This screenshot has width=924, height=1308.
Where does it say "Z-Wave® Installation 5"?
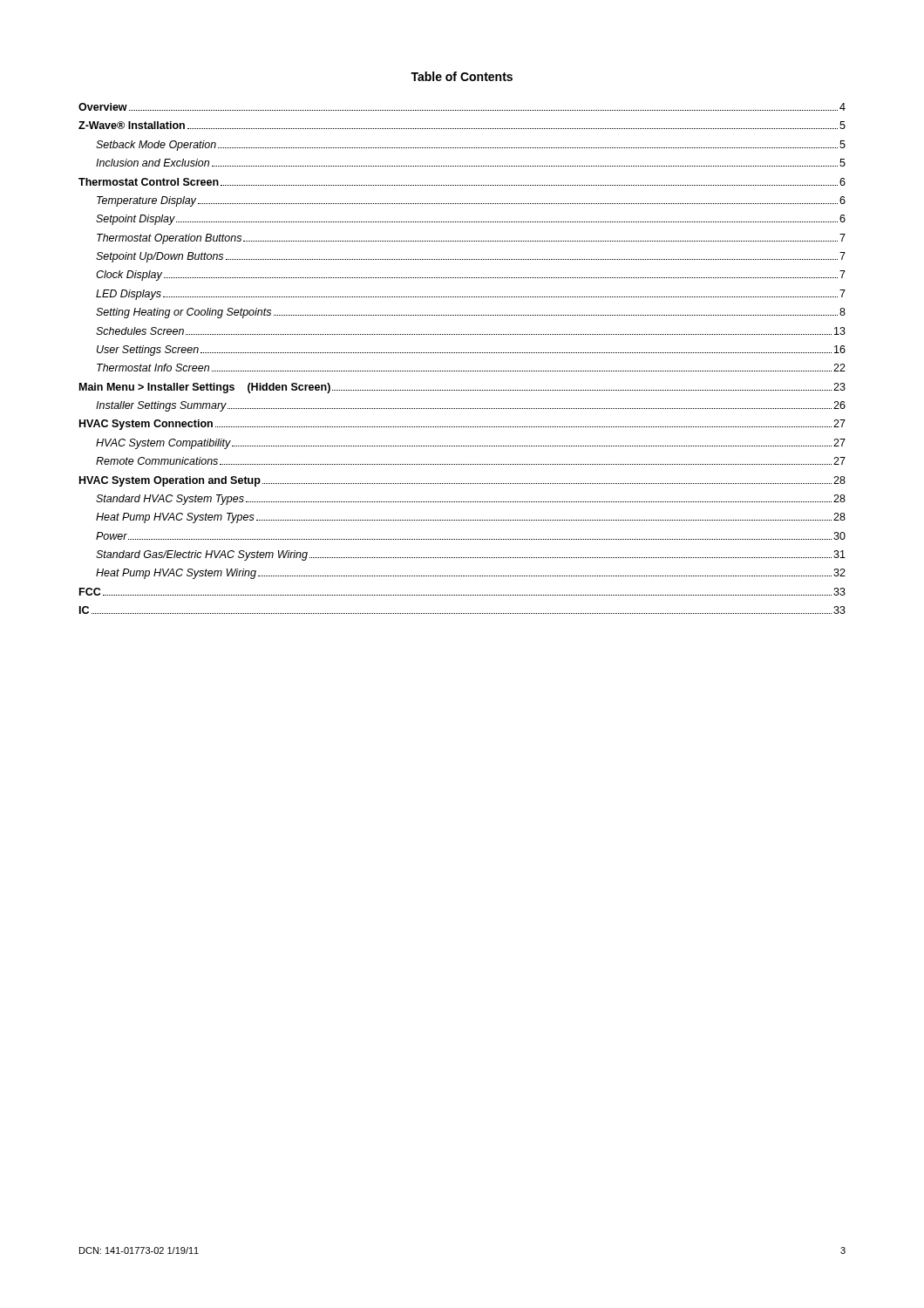tap(462, 126)
